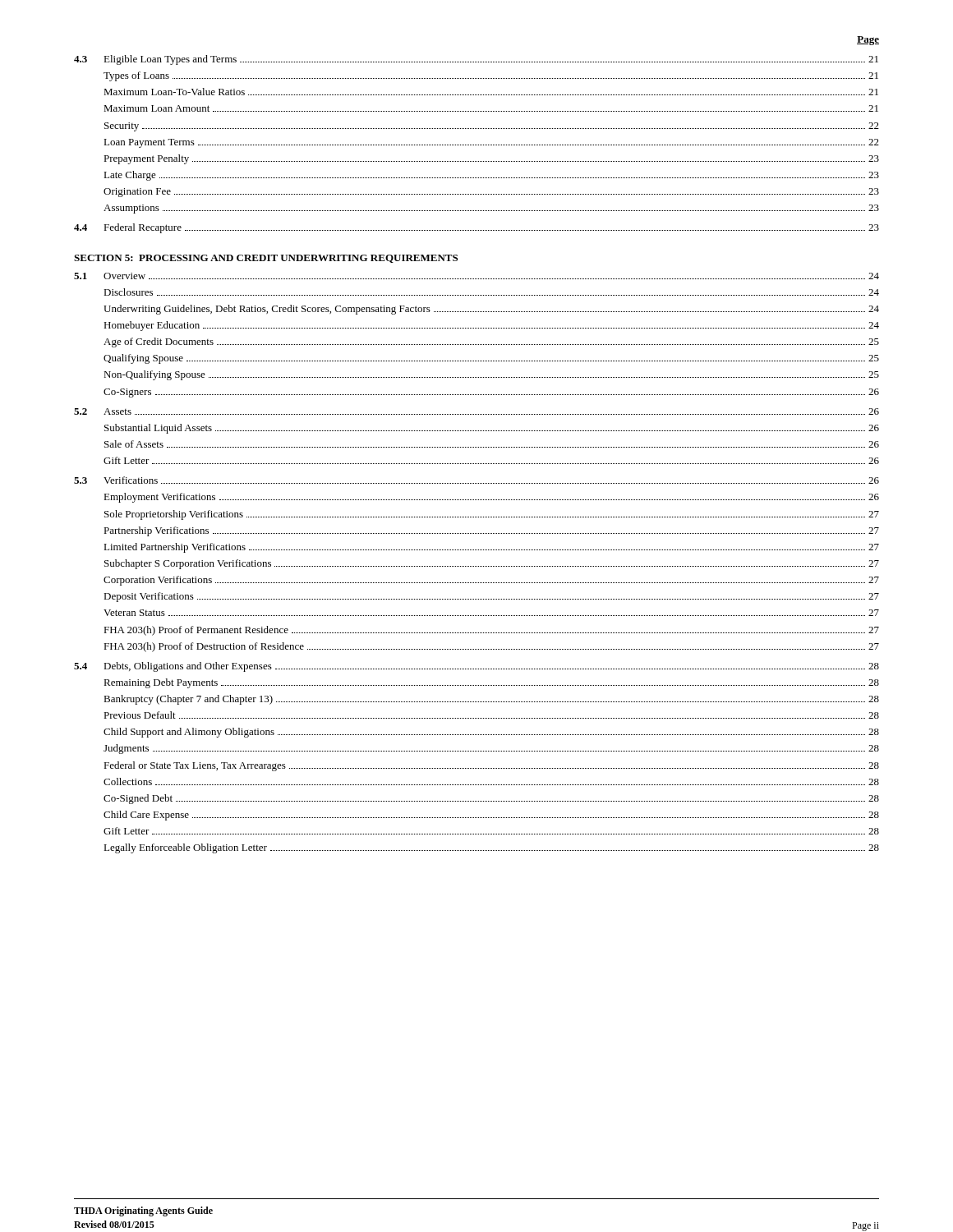953x1232 pixels.
Task: Select the section header that says "SECTION 5: PROCESSING AND CREDIT"
Action: click(266, 258)
